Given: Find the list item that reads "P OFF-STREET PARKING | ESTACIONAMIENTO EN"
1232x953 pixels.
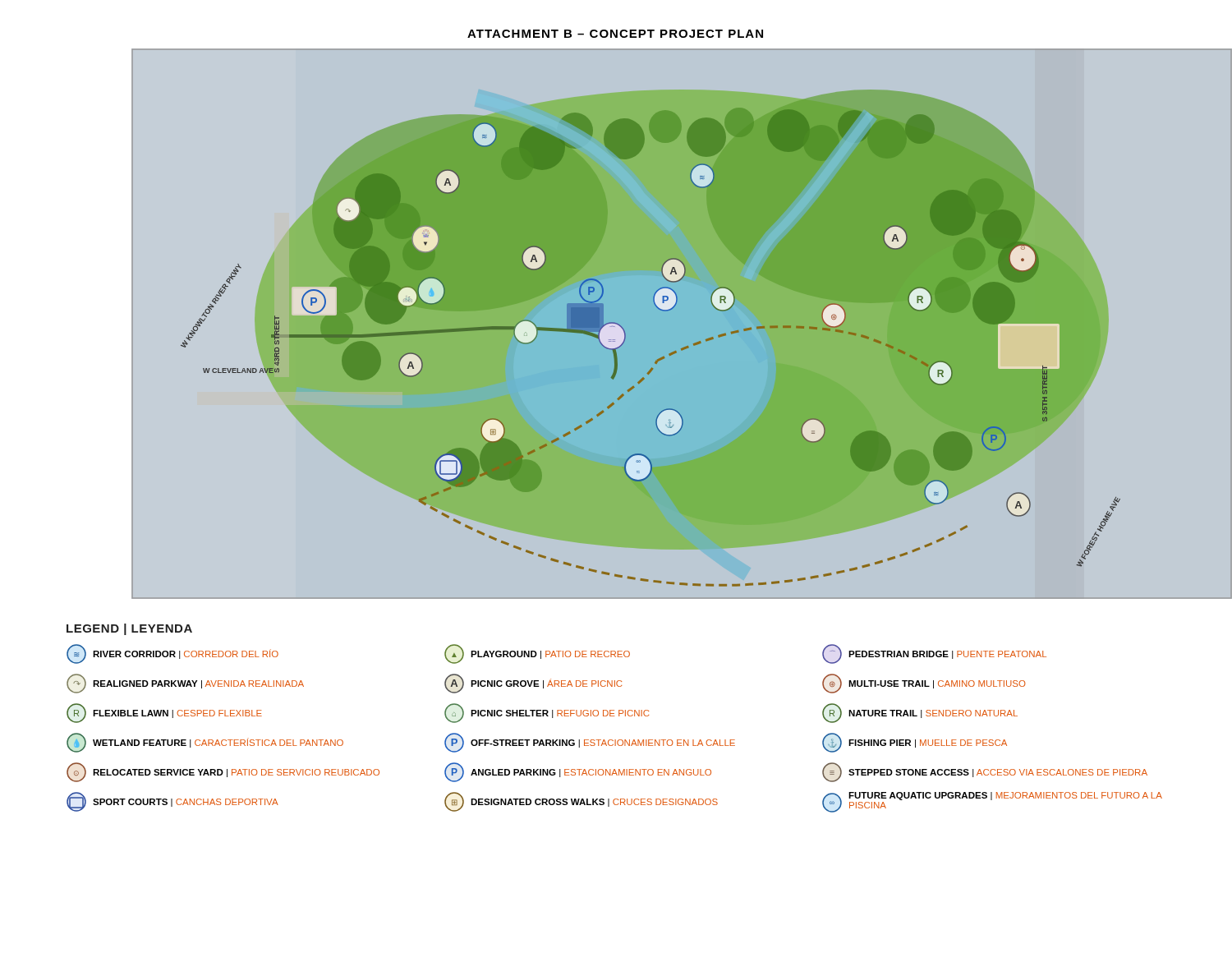Looking at the screenshot, I should [590, 743].
